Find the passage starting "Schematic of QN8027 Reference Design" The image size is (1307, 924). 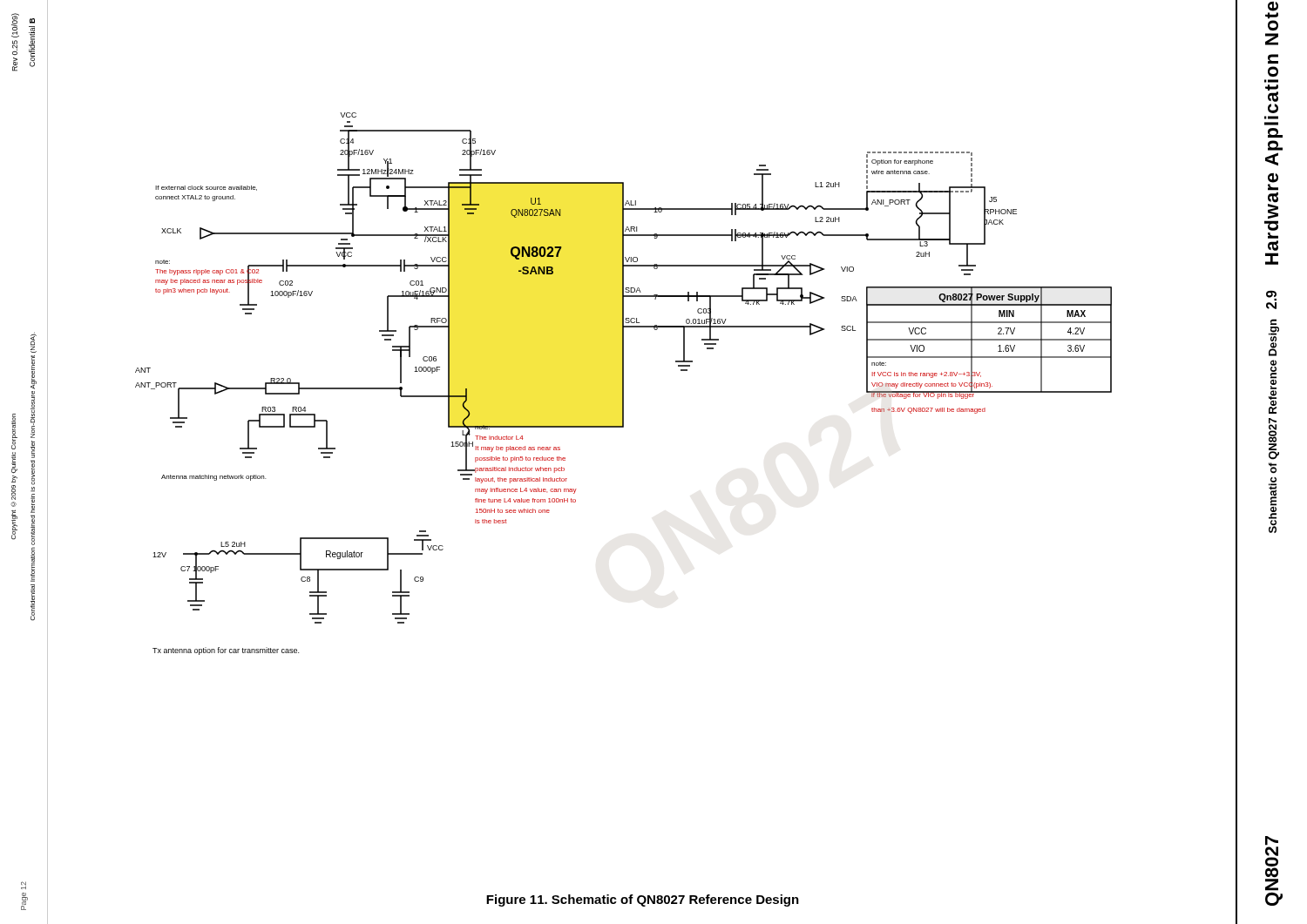(x=1272, y=426)
